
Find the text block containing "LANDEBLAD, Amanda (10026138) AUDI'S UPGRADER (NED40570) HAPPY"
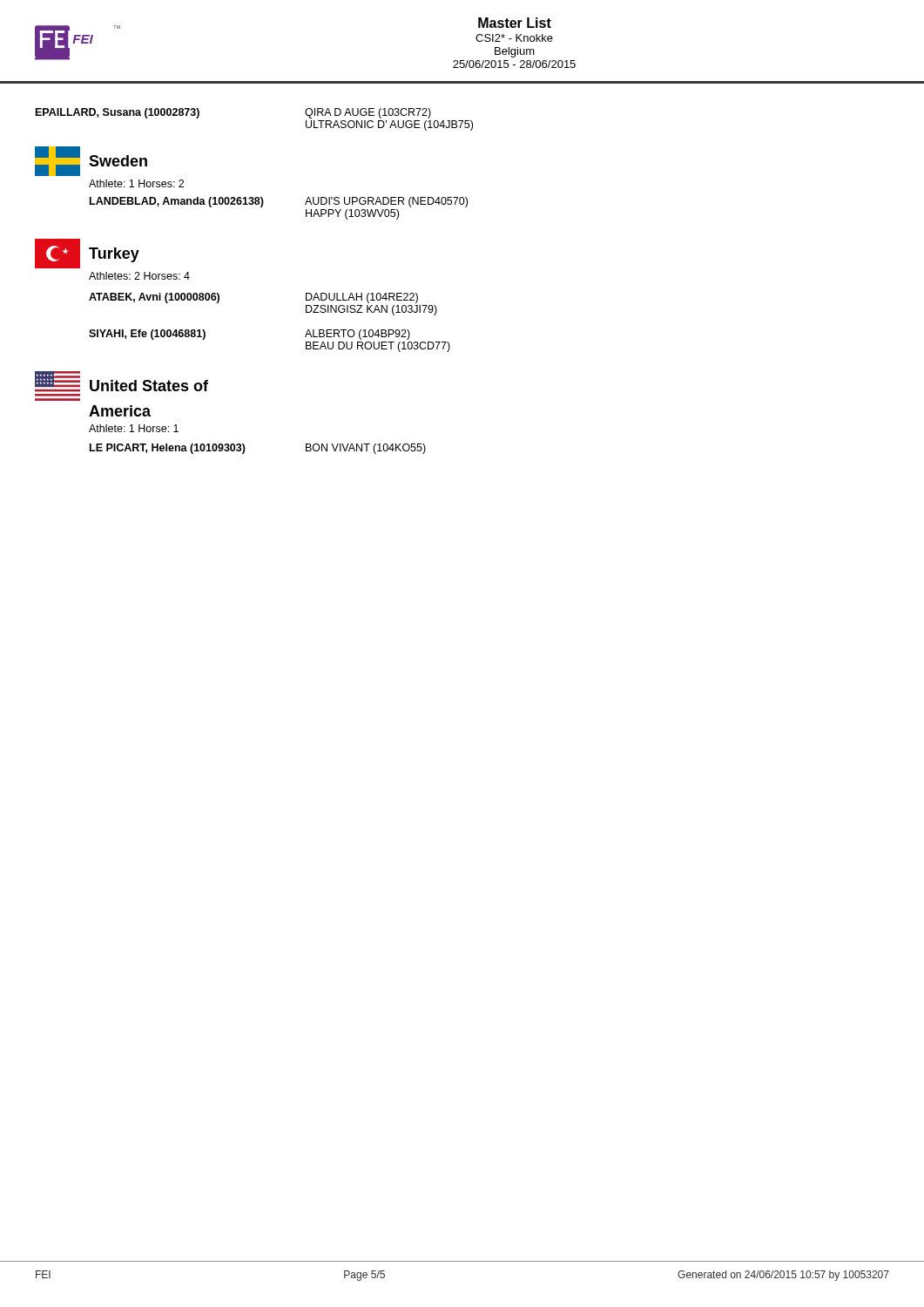175,202
